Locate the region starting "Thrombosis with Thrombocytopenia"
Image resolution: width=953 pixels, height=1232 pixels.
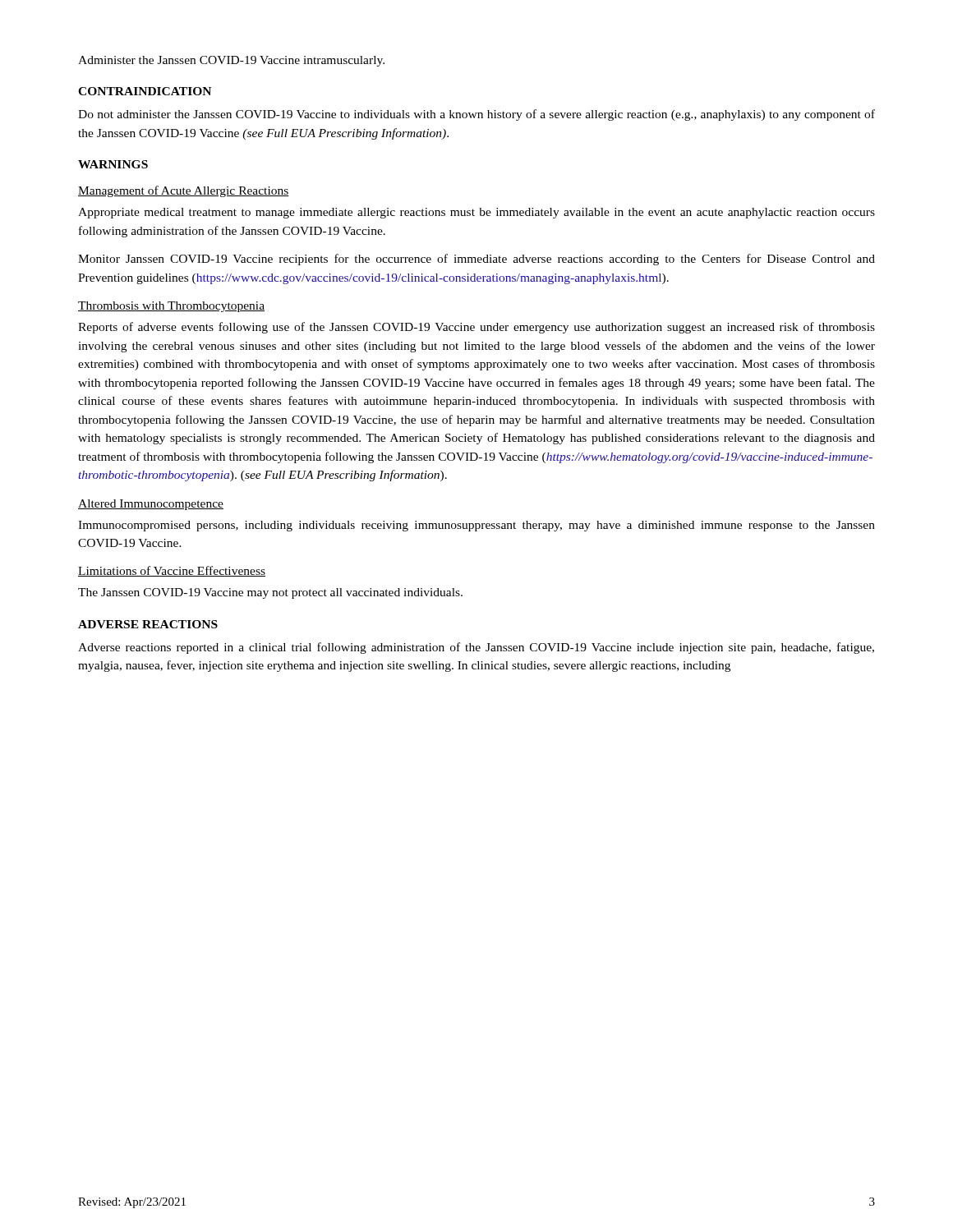171,305
